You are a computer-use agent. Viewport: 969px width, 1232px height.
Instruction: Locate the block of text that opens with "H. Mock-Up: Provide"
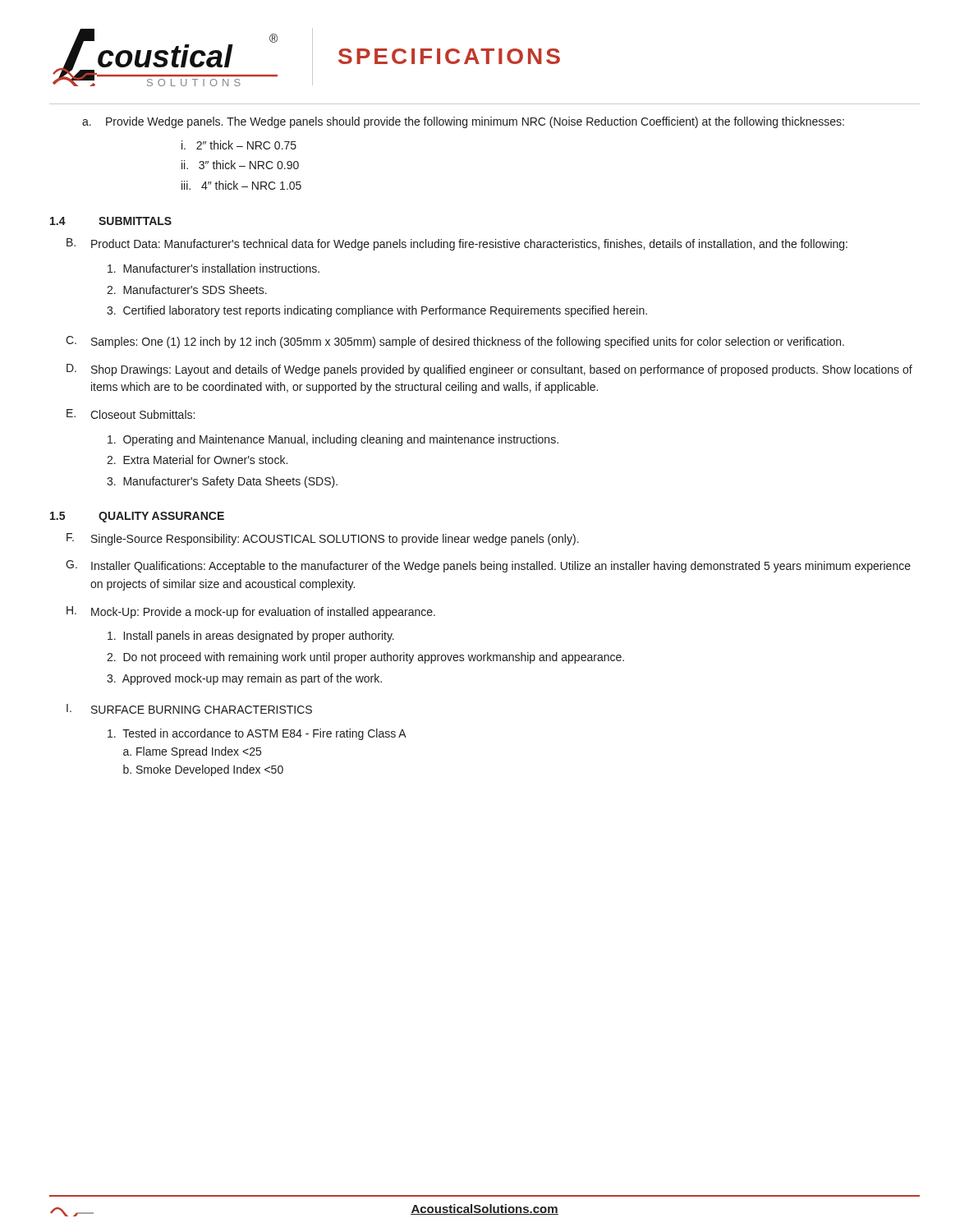pos(493,647)
